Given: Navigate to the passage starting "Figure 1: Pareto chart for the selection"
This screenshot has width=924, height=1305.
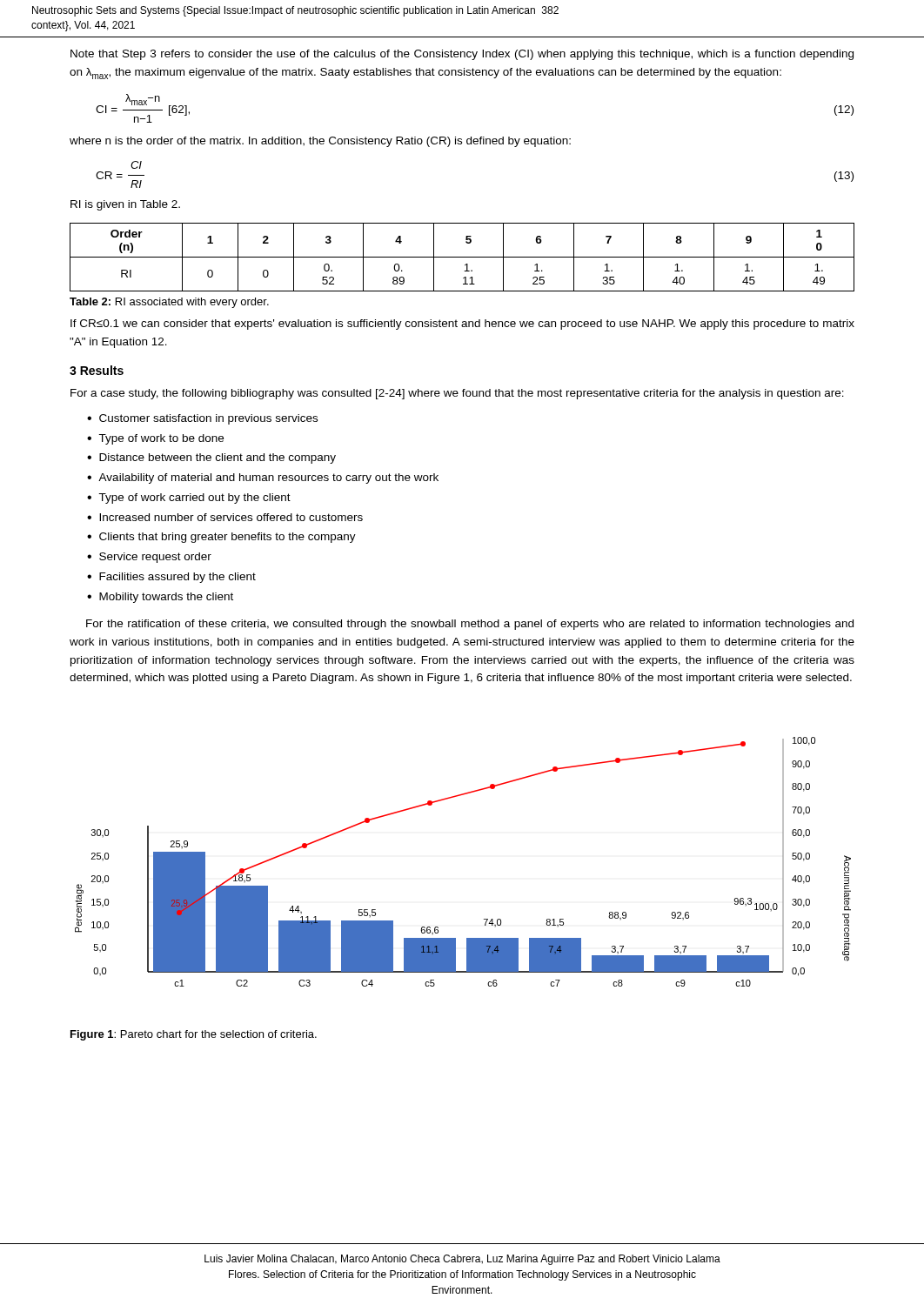Looking at the screenshot, I should coord(193,1034).
